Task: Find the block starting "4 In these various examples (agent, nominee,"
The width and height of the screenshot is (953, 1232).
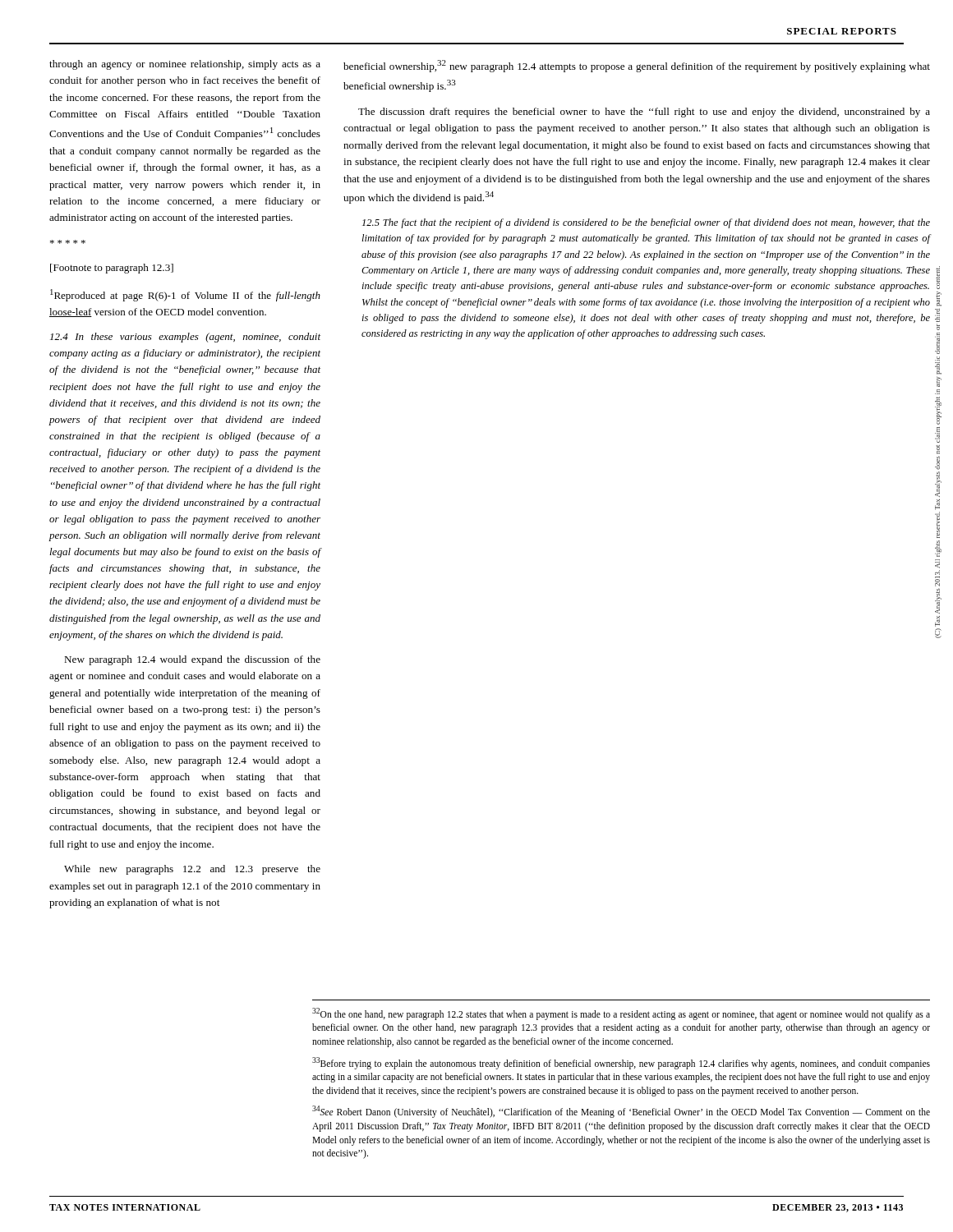Action: pos(185,486)
